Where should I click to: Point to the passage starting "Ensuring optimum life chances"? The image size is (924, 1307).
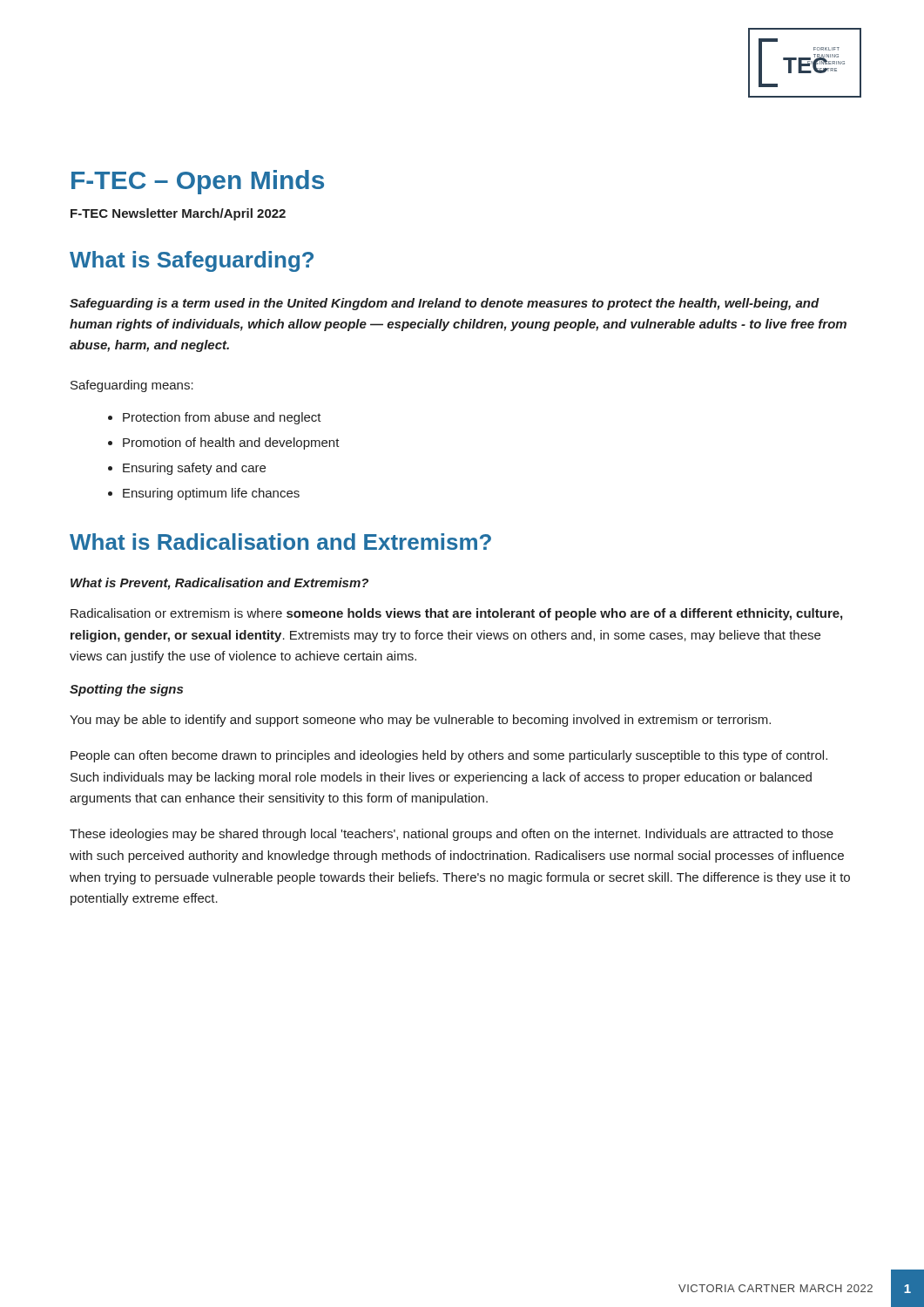point(211,494)
